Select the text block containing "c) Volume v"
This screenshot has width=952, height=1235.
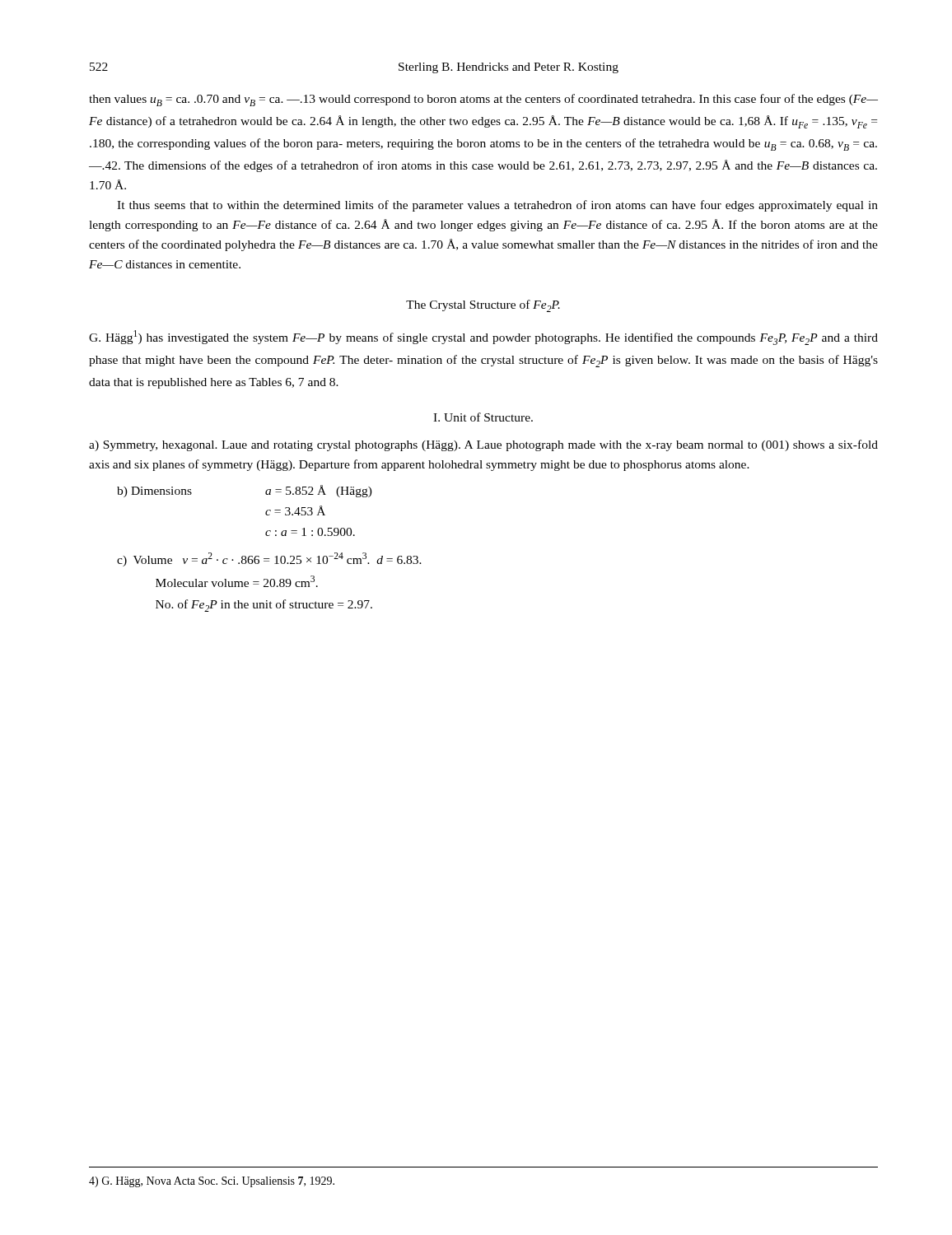(x=270, y=583)
